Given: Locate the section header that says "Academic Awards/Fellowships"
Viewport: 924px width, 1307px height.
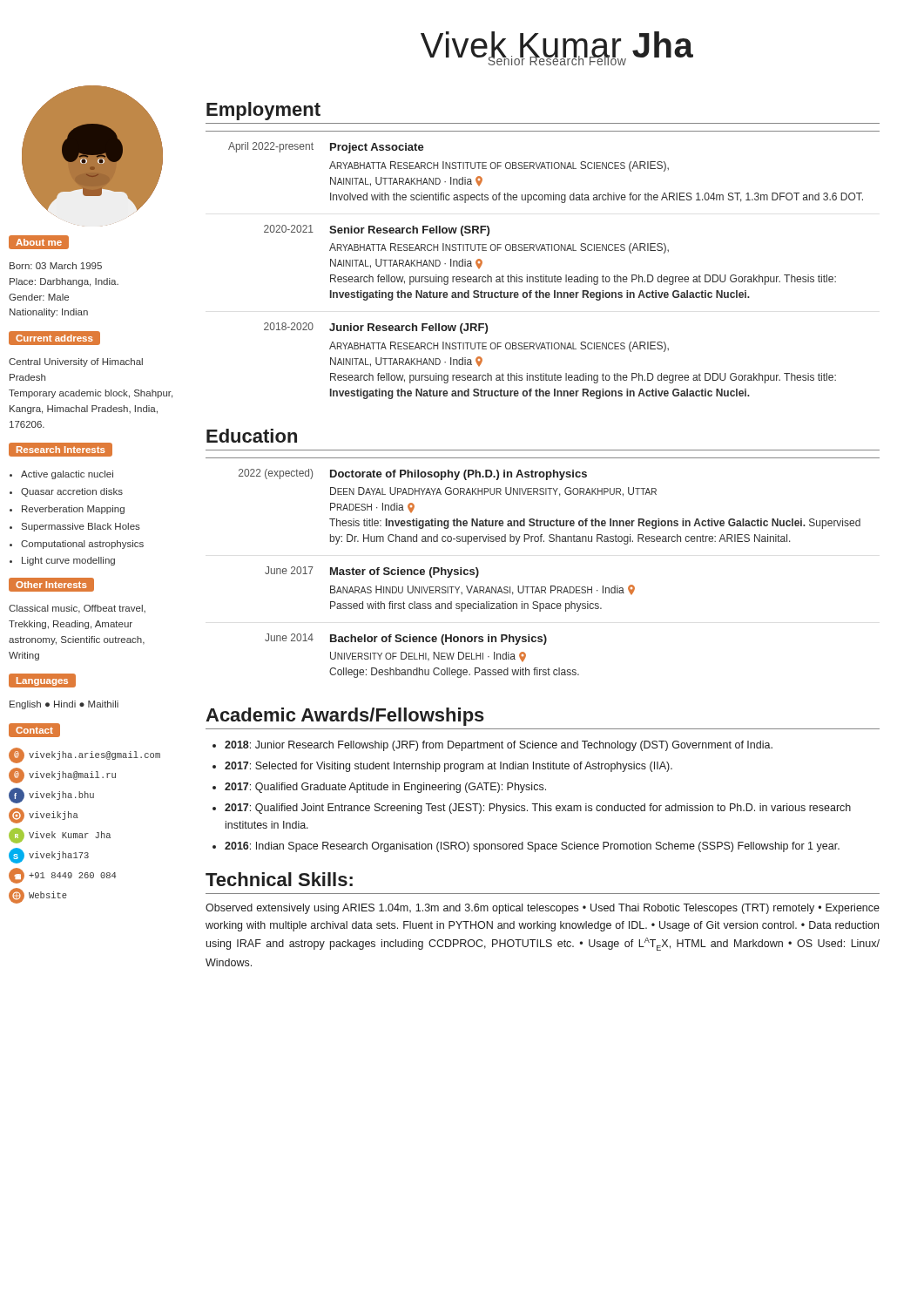Looking at the screenshot, I should pyautogui.click(x=543, y=717).
